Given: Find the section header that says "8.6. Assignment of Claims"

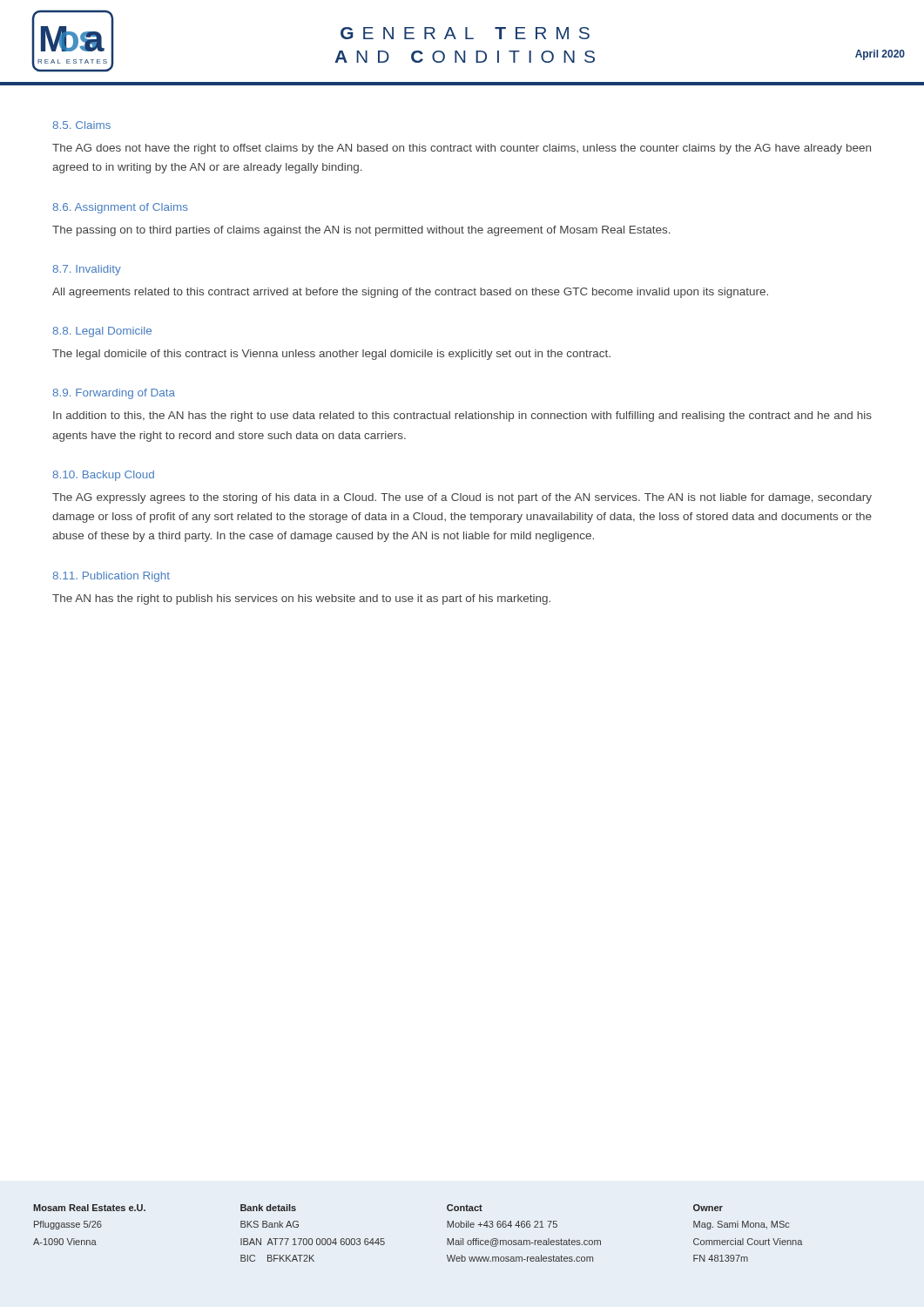Looking at the screenshot, I should pos(120,207).
